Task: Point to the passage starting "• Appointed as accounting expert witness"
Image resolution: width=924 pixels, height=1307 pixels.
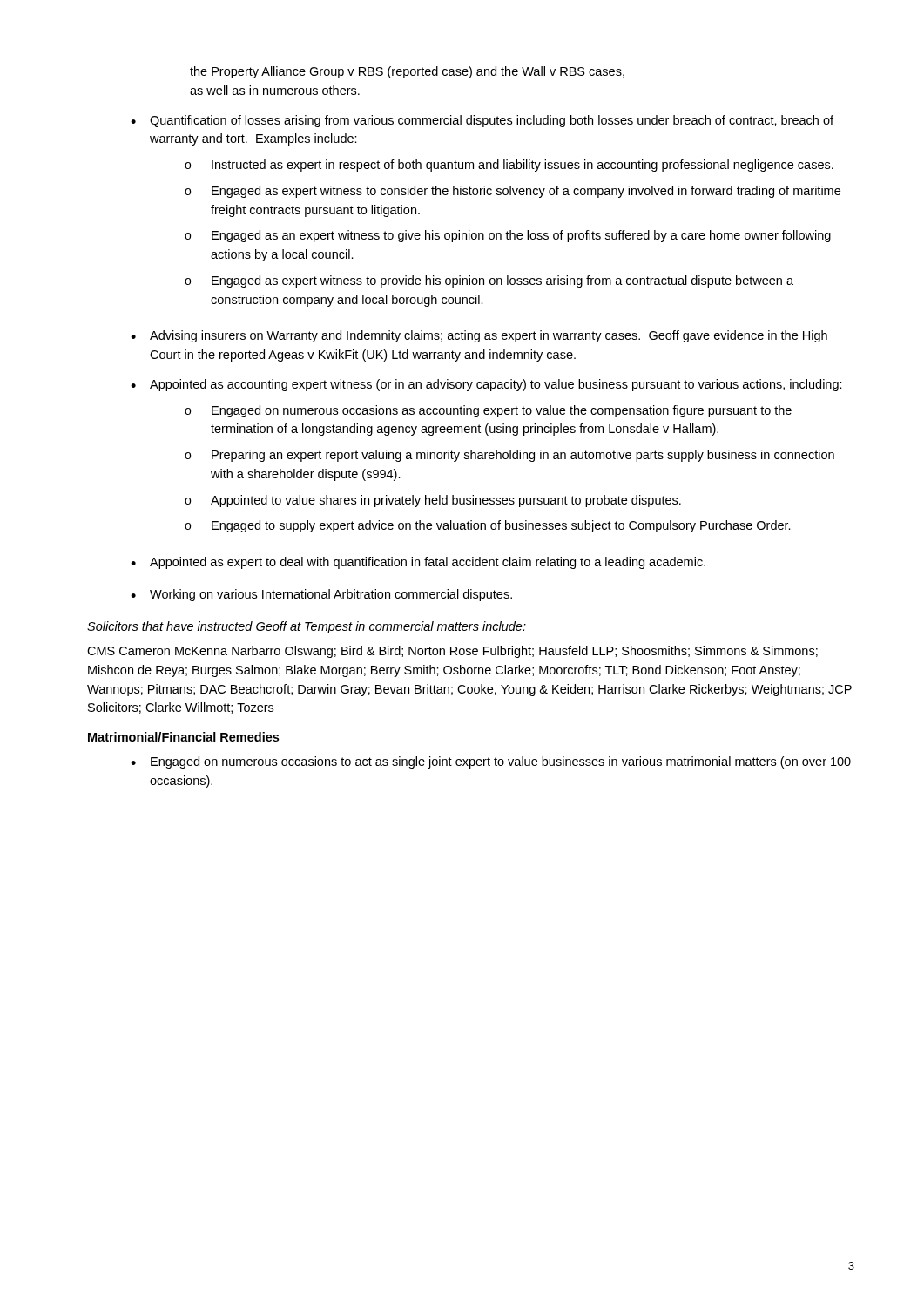Action: 492,459
